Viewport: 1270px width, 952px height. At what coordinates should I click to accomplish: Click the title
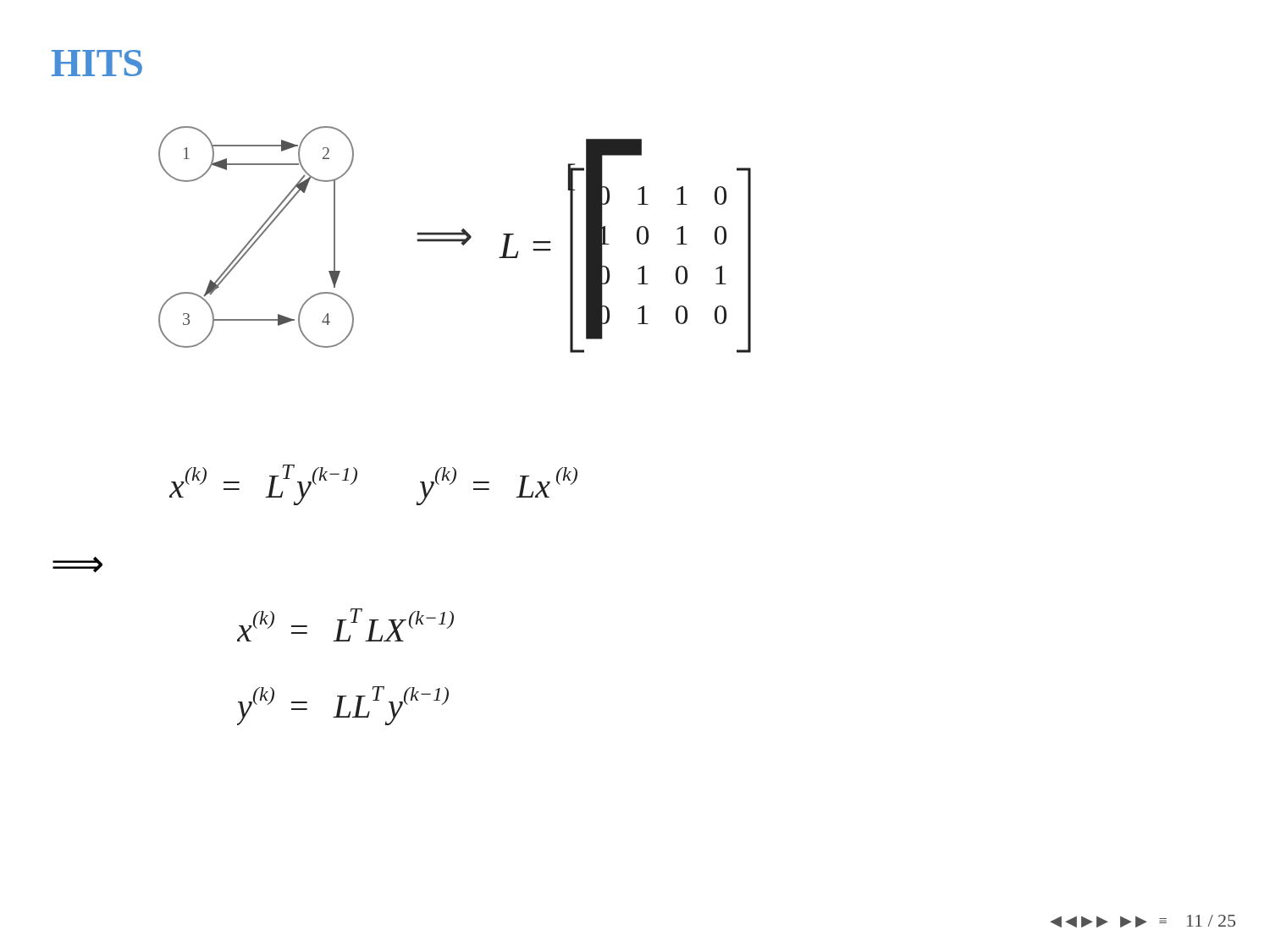click(x=97, y=63)
